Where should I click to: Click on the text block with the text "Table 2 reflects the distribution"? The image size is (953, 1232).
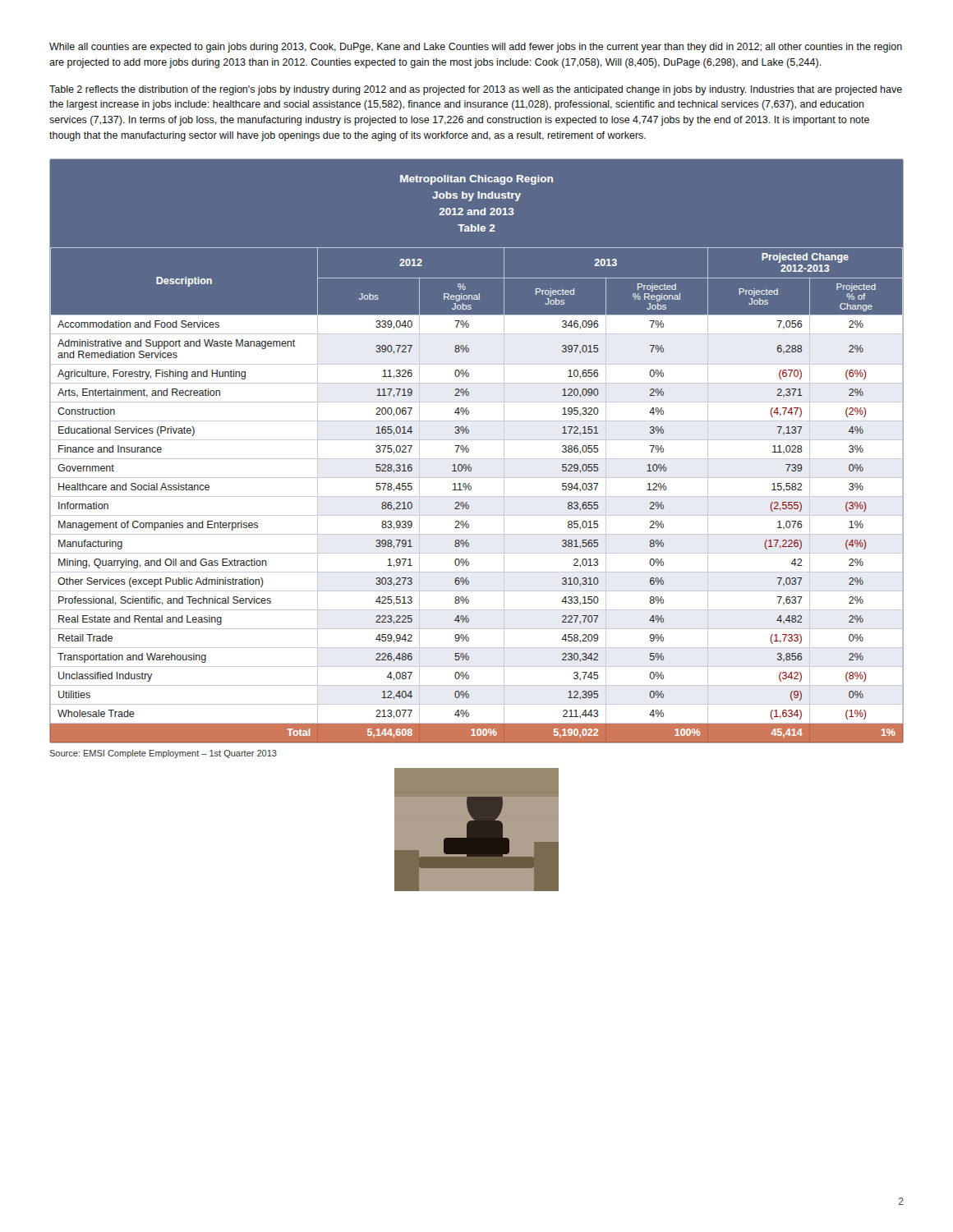476,112
